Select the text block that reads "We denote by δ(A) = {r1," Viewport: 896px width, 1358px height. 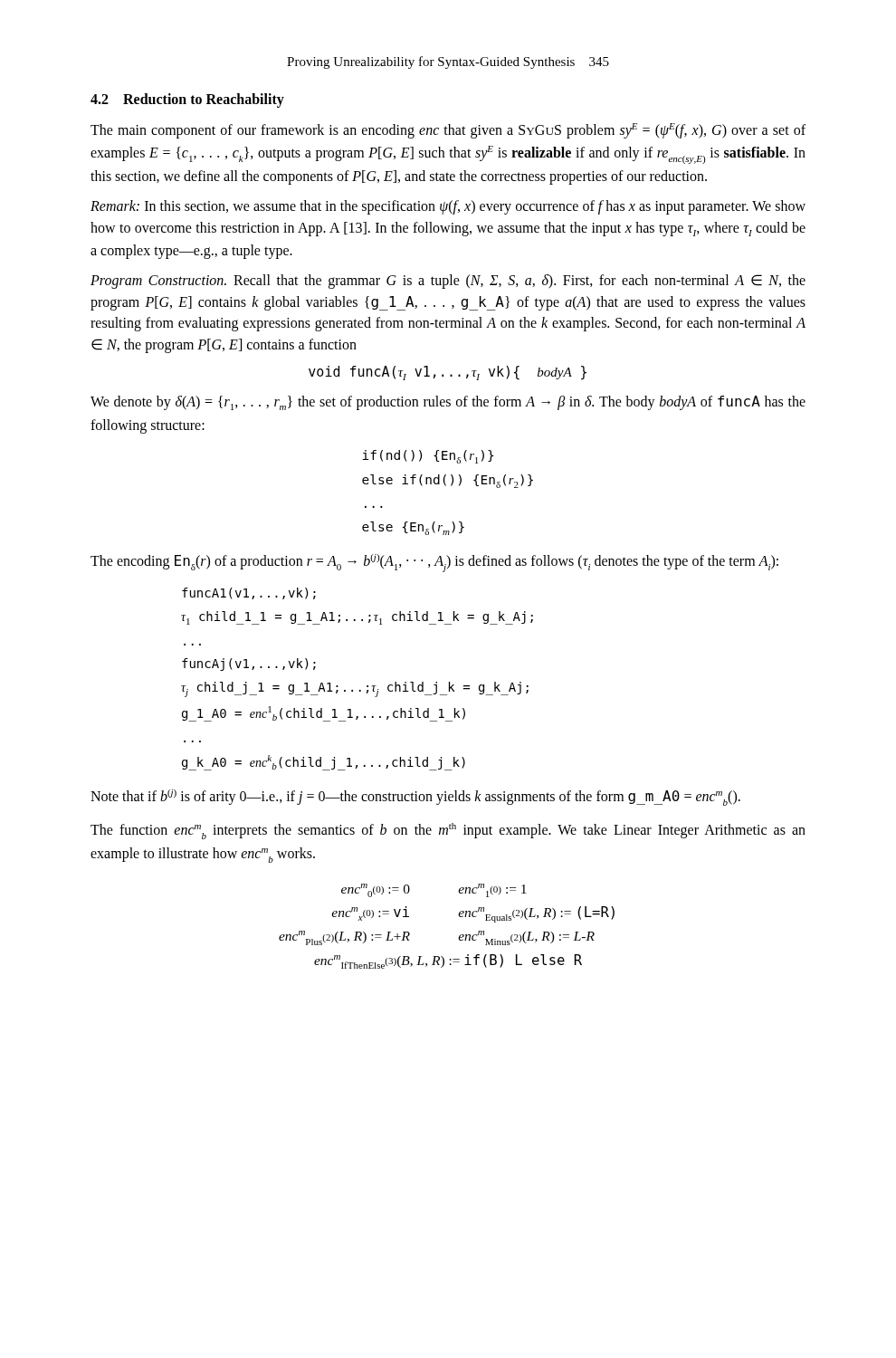pyautogui.click(x=448, y=413)
